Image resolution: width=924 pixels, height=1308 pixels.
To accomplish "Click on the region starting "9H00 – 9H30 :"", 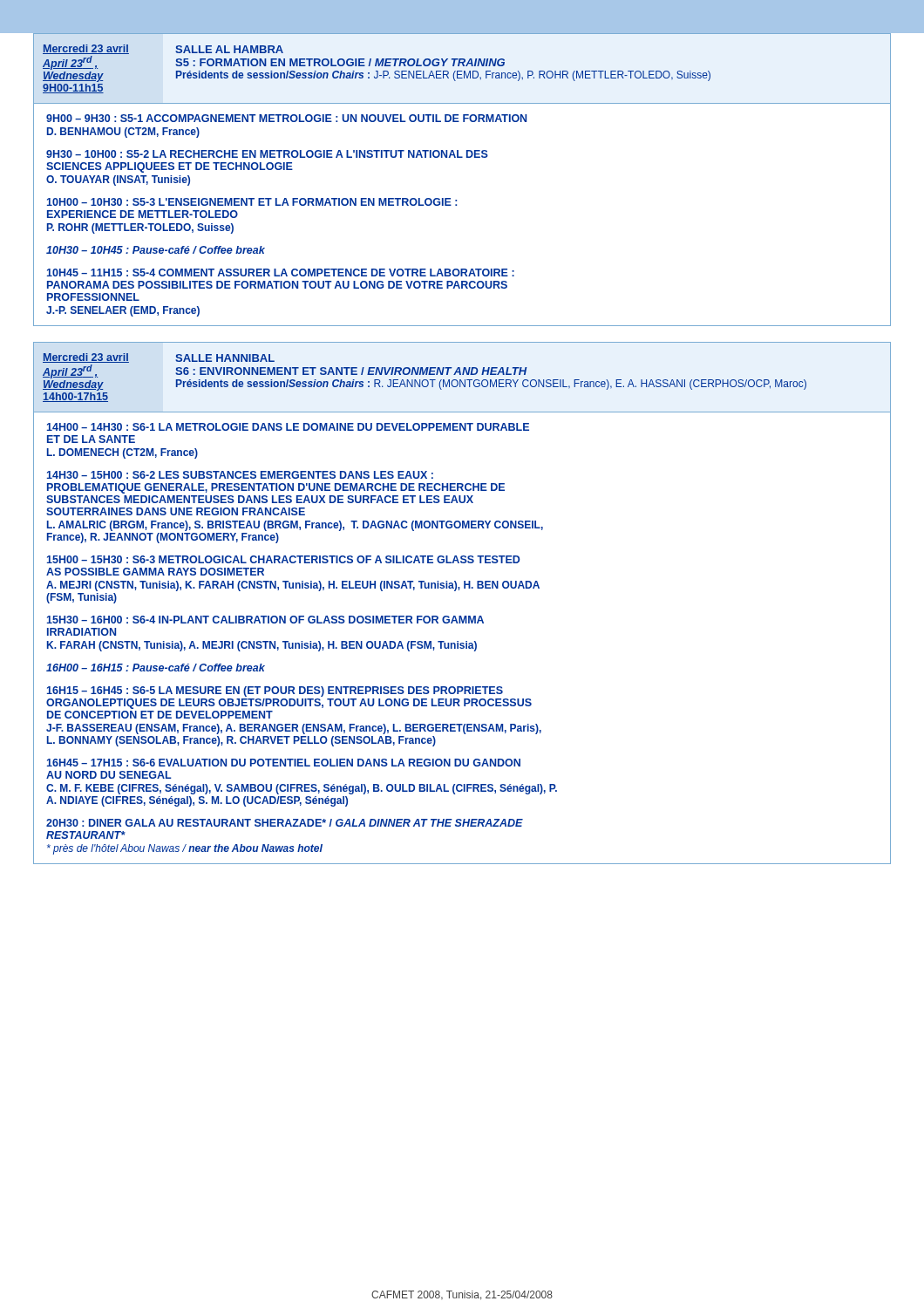I will (462, 215).
